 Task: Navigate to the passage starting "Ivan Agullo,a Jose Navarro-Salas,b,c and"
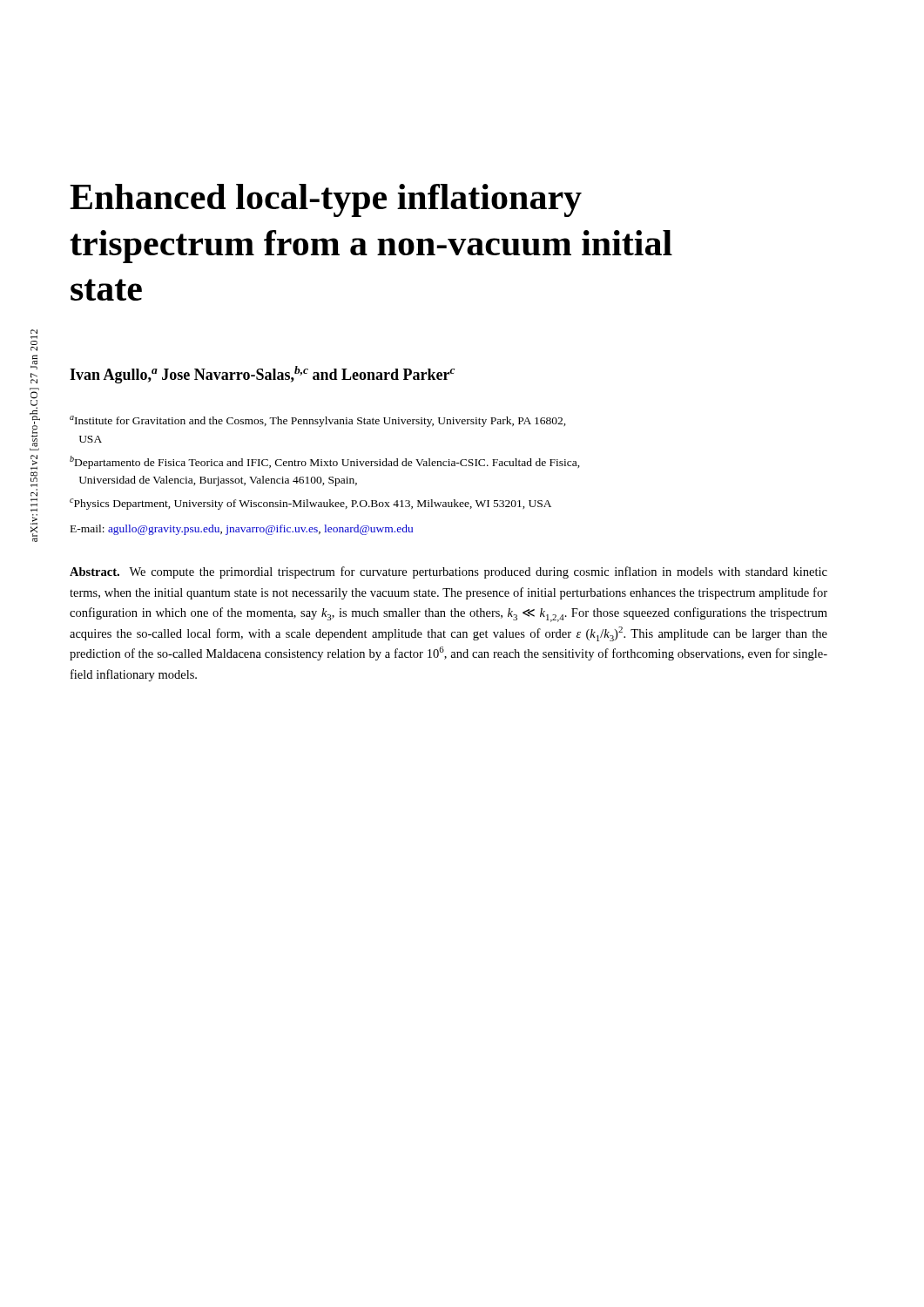point(449,375)
